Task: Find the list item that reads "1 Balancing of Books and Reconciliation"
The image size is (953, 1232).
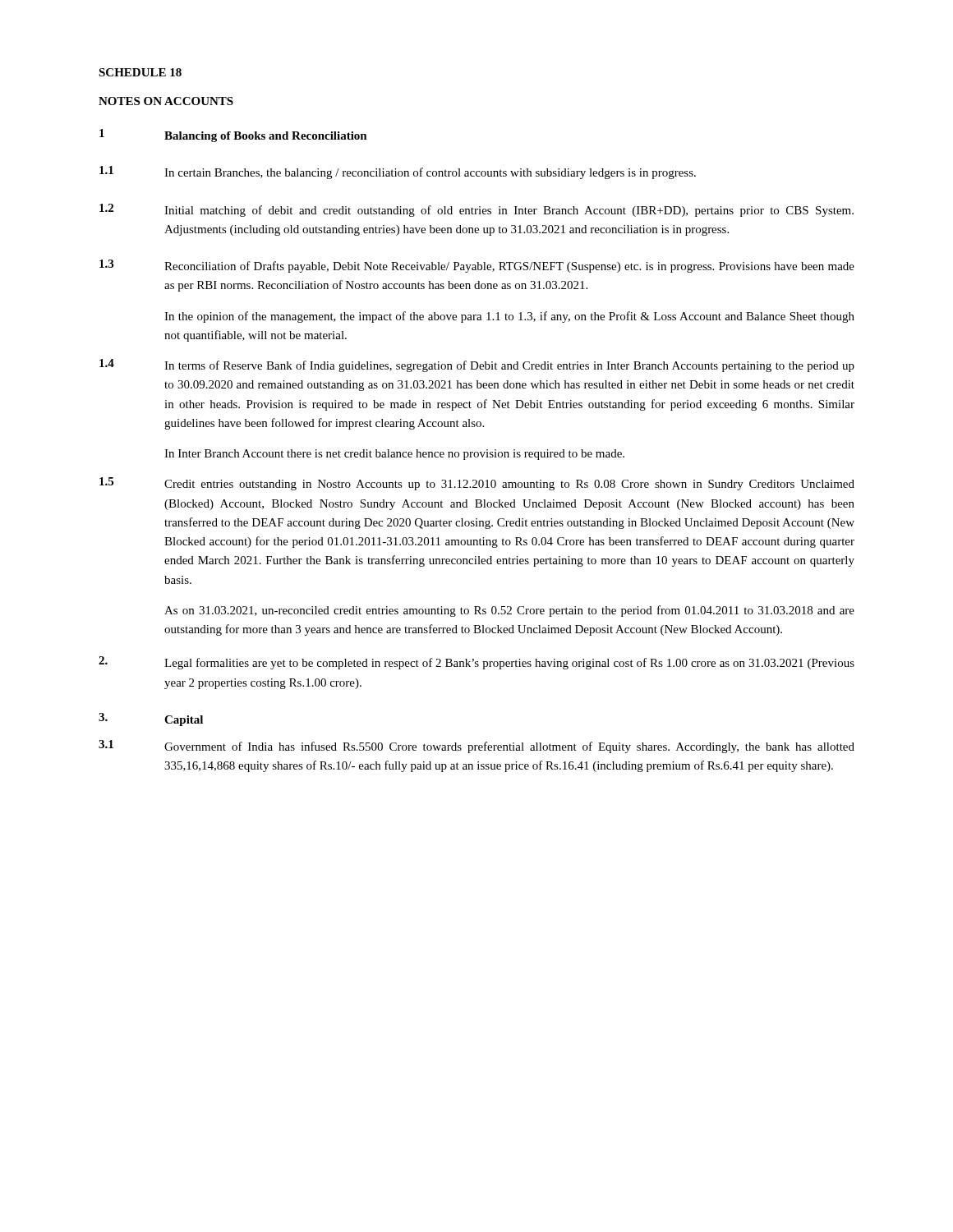Action: coord(233,136)
